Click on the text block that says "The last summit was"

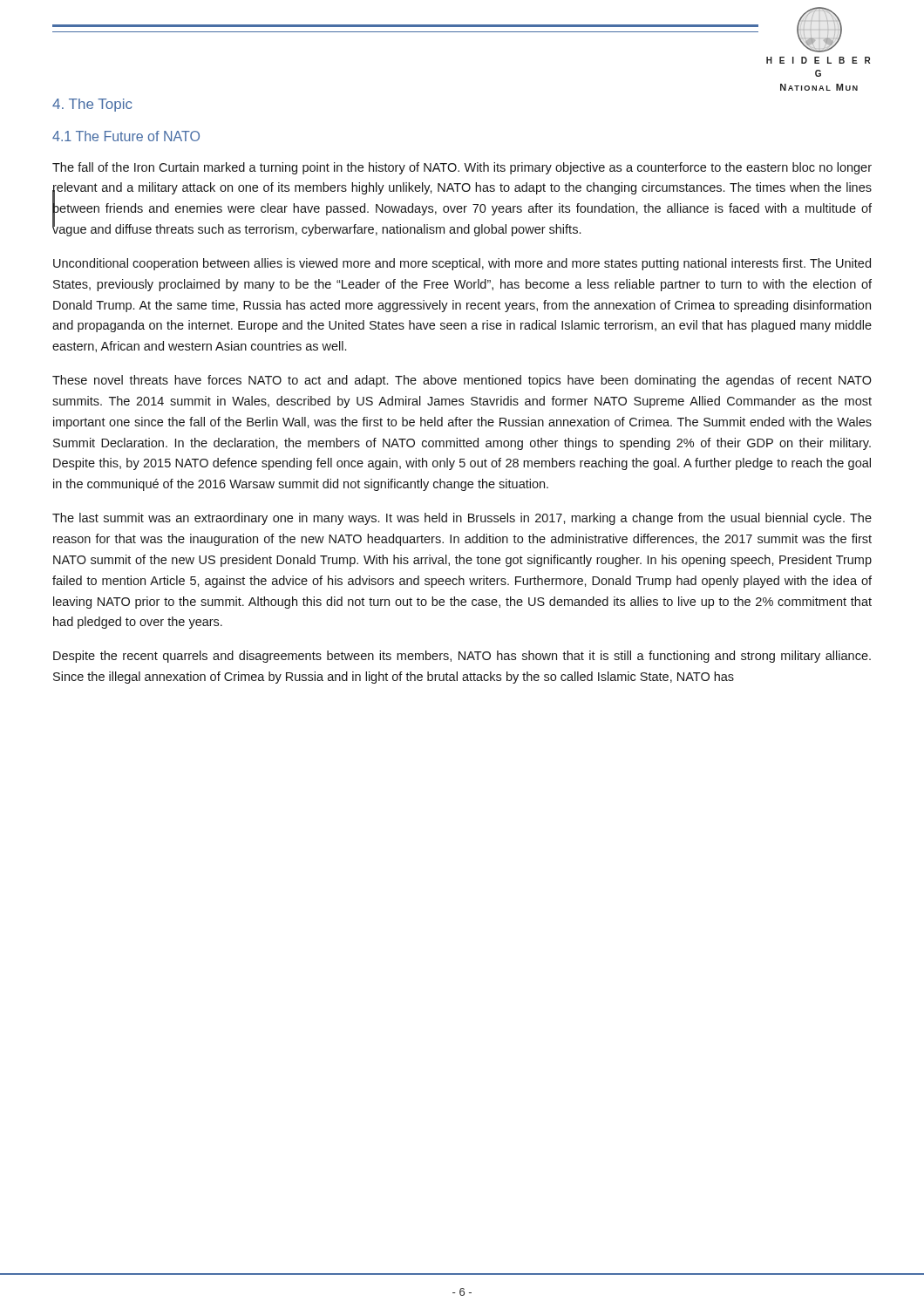click(462, 571)
